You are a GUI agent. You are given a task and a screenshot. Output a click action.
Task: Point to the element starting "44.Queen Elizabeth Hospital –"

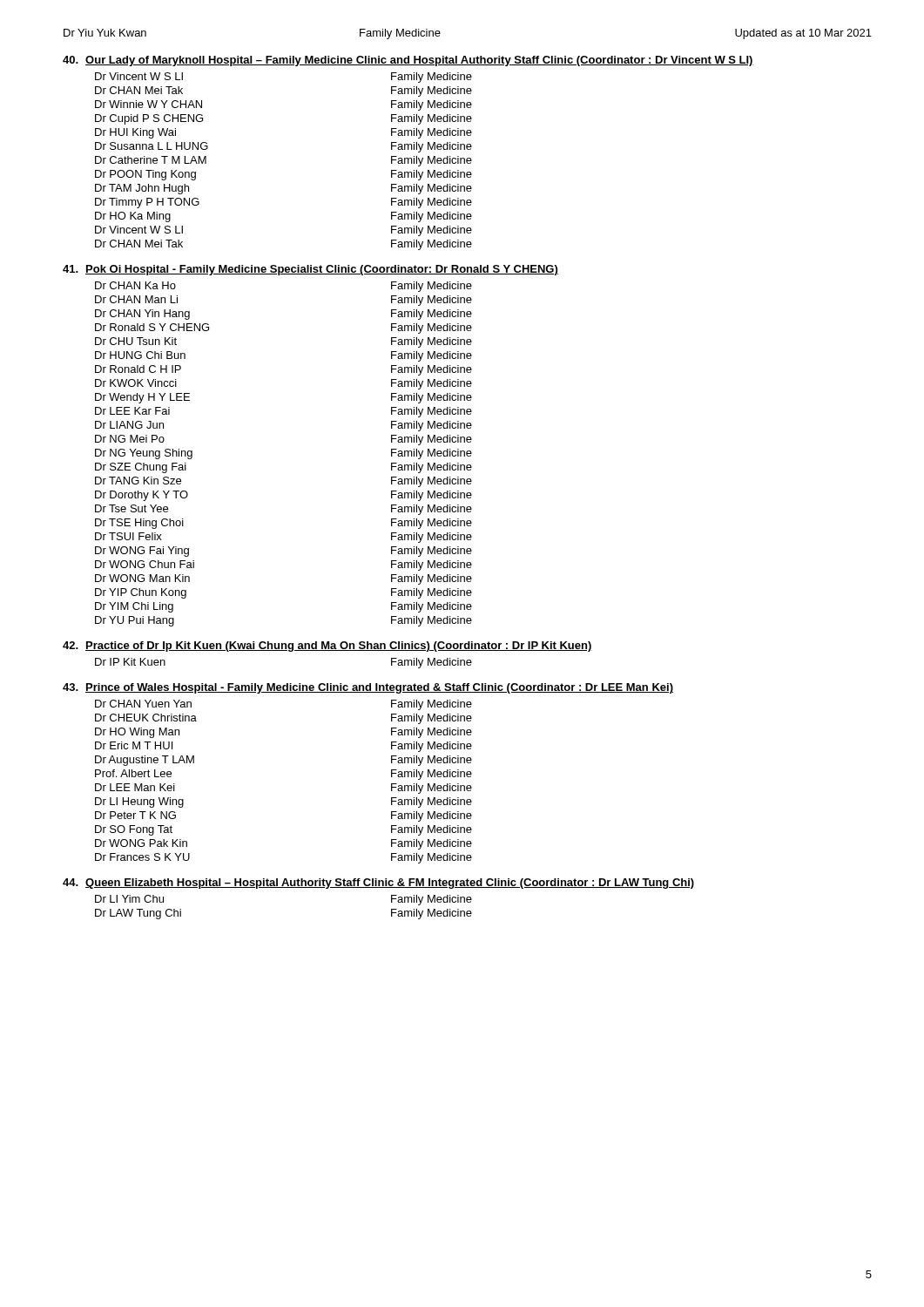click(379, 882)
